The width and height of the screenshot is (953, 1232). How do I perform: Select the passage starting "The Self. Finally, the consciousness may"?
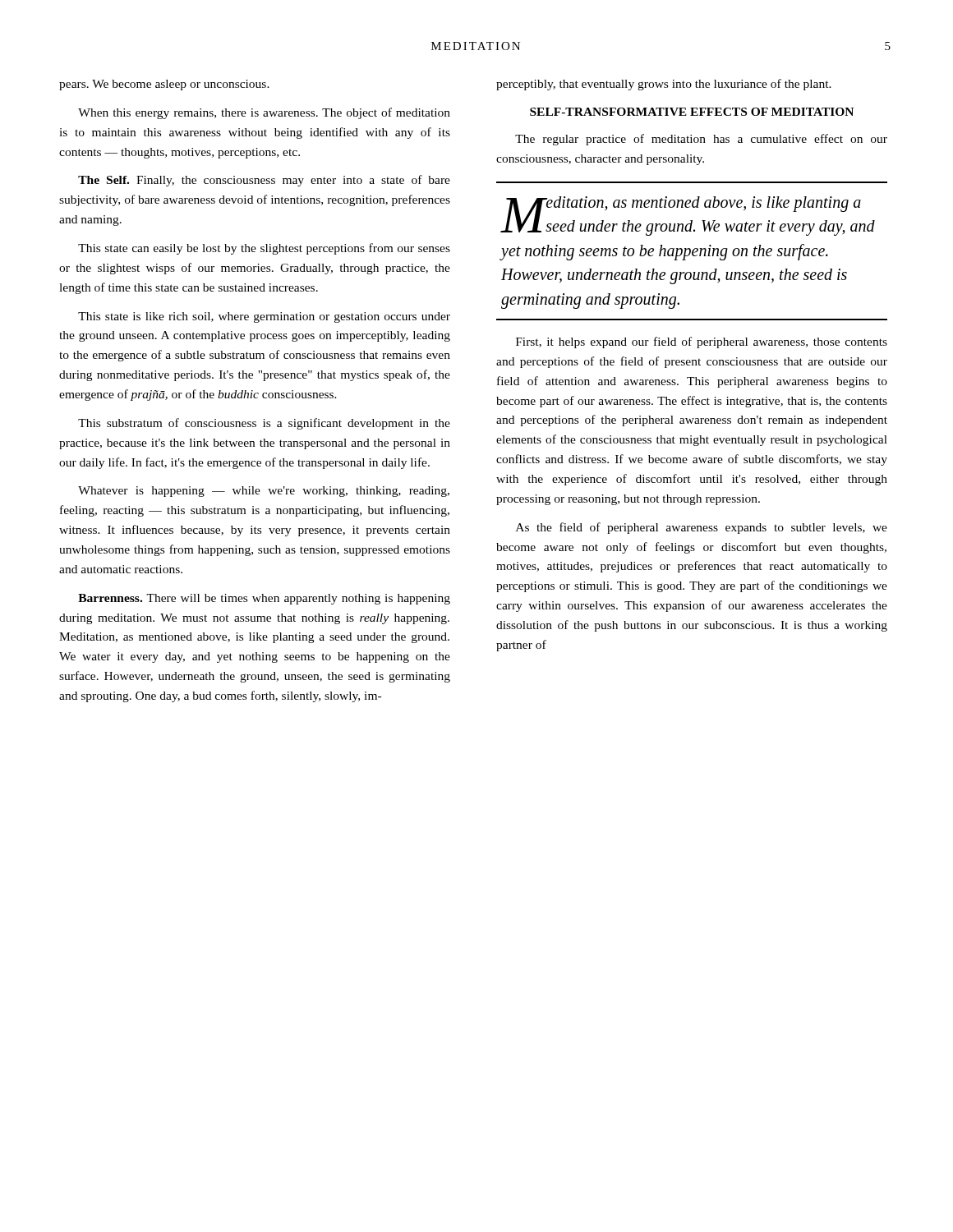[x=255, y=199]
